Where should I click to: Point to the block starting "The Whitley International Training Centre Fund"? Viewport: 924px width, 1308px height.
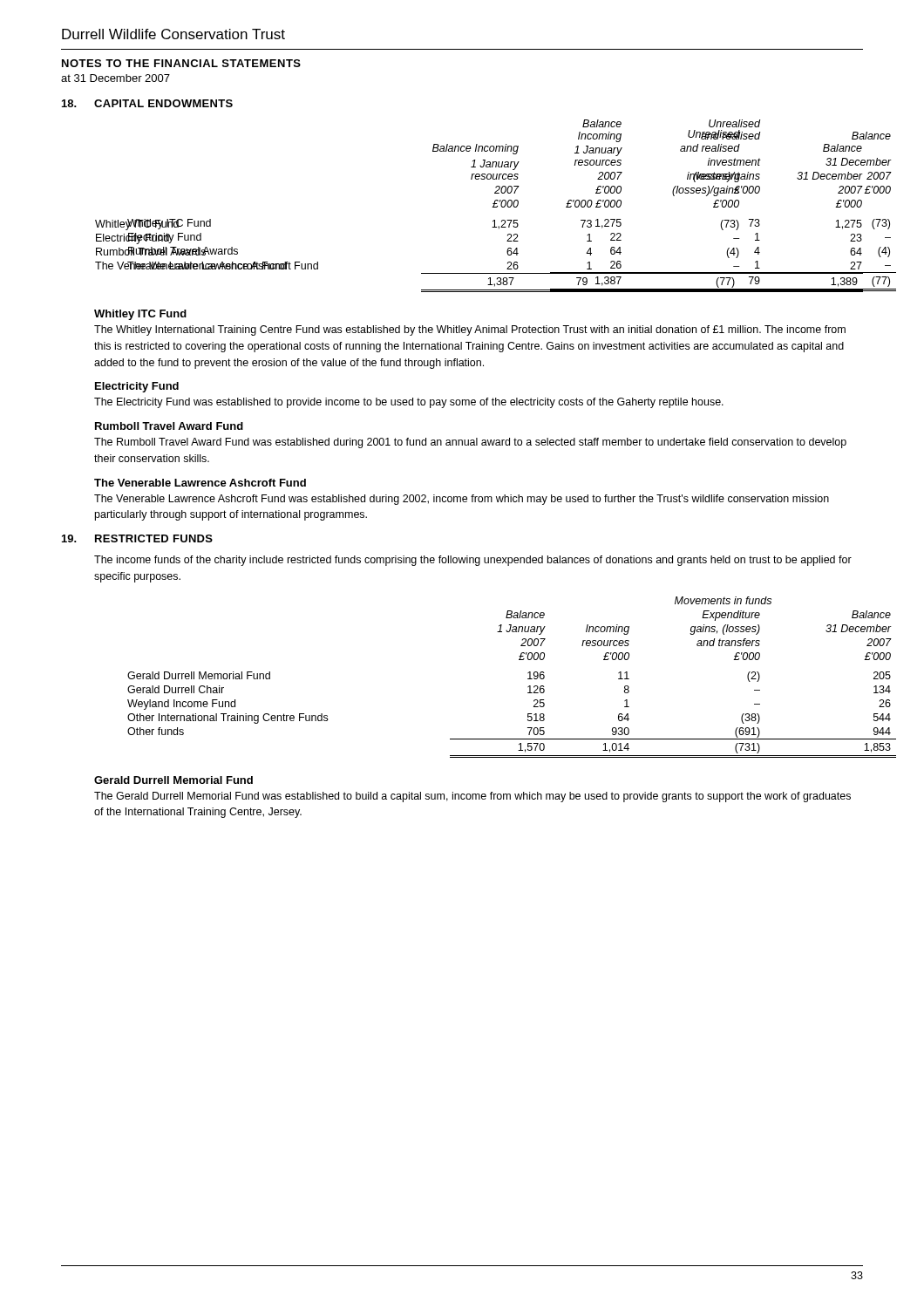click(470, 346)
